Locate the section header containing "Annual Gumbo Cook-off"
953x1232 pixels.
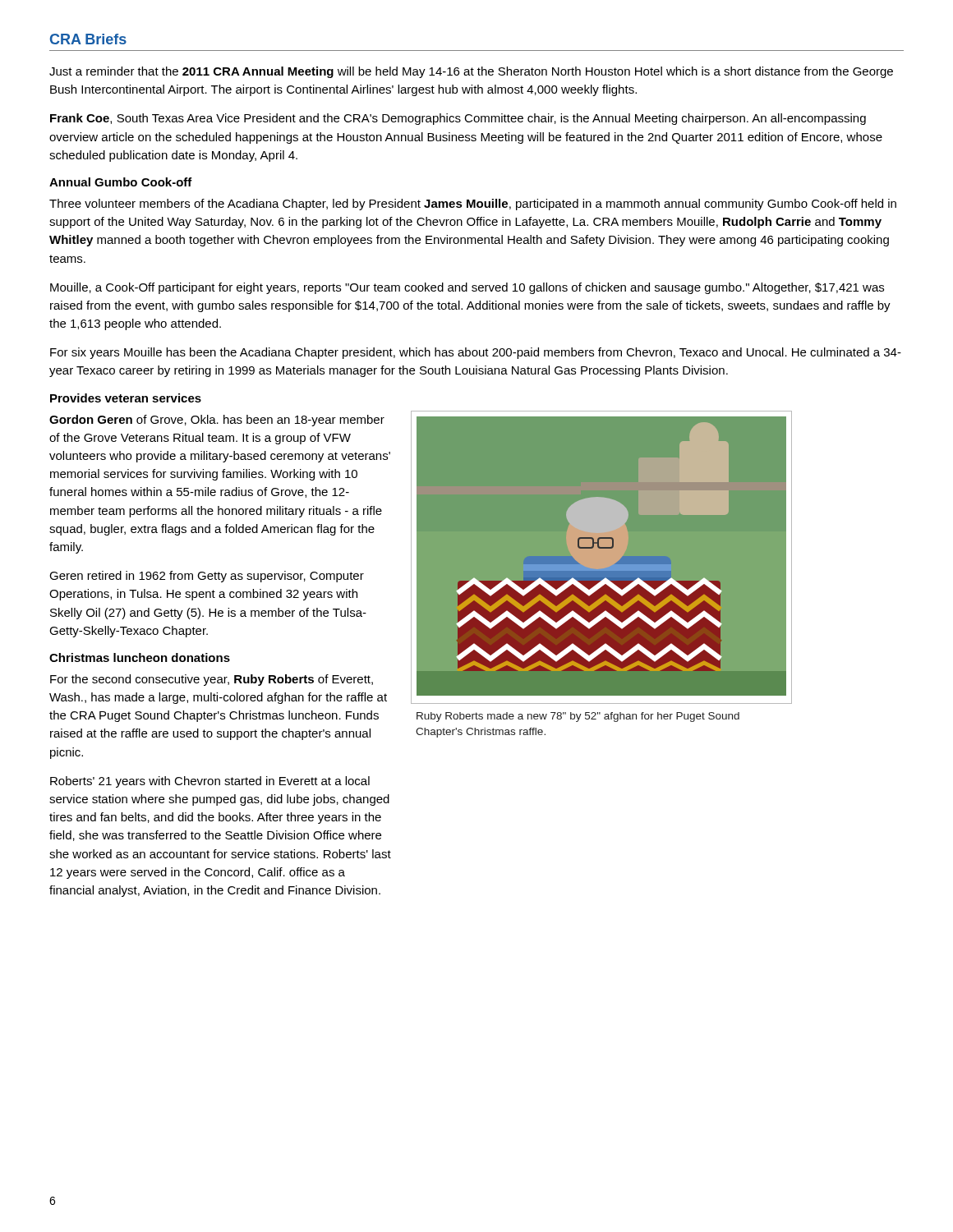(x=120, y=182)
